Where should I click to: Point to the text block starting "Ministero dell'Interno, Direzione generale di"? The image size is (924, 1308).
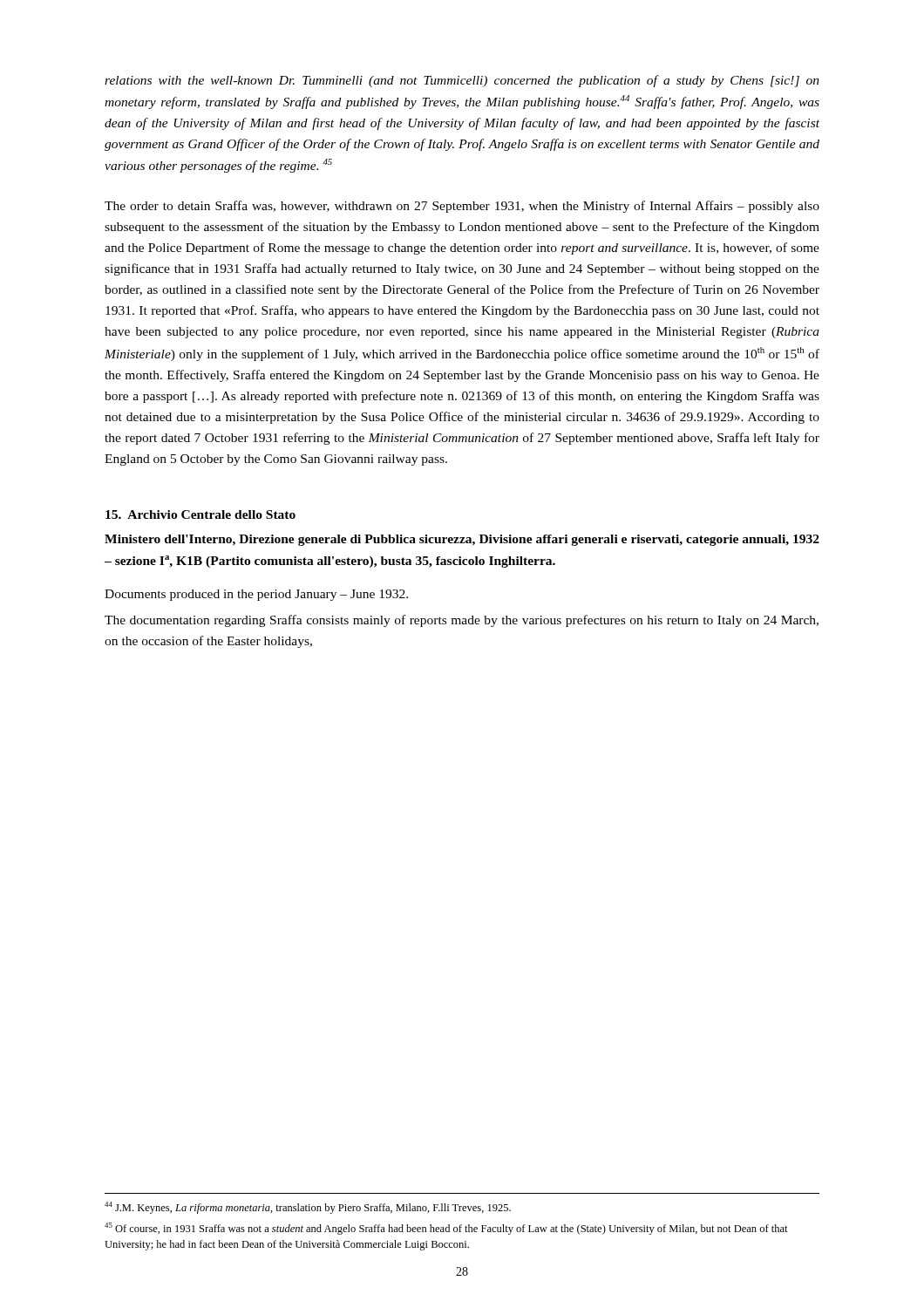462,549
